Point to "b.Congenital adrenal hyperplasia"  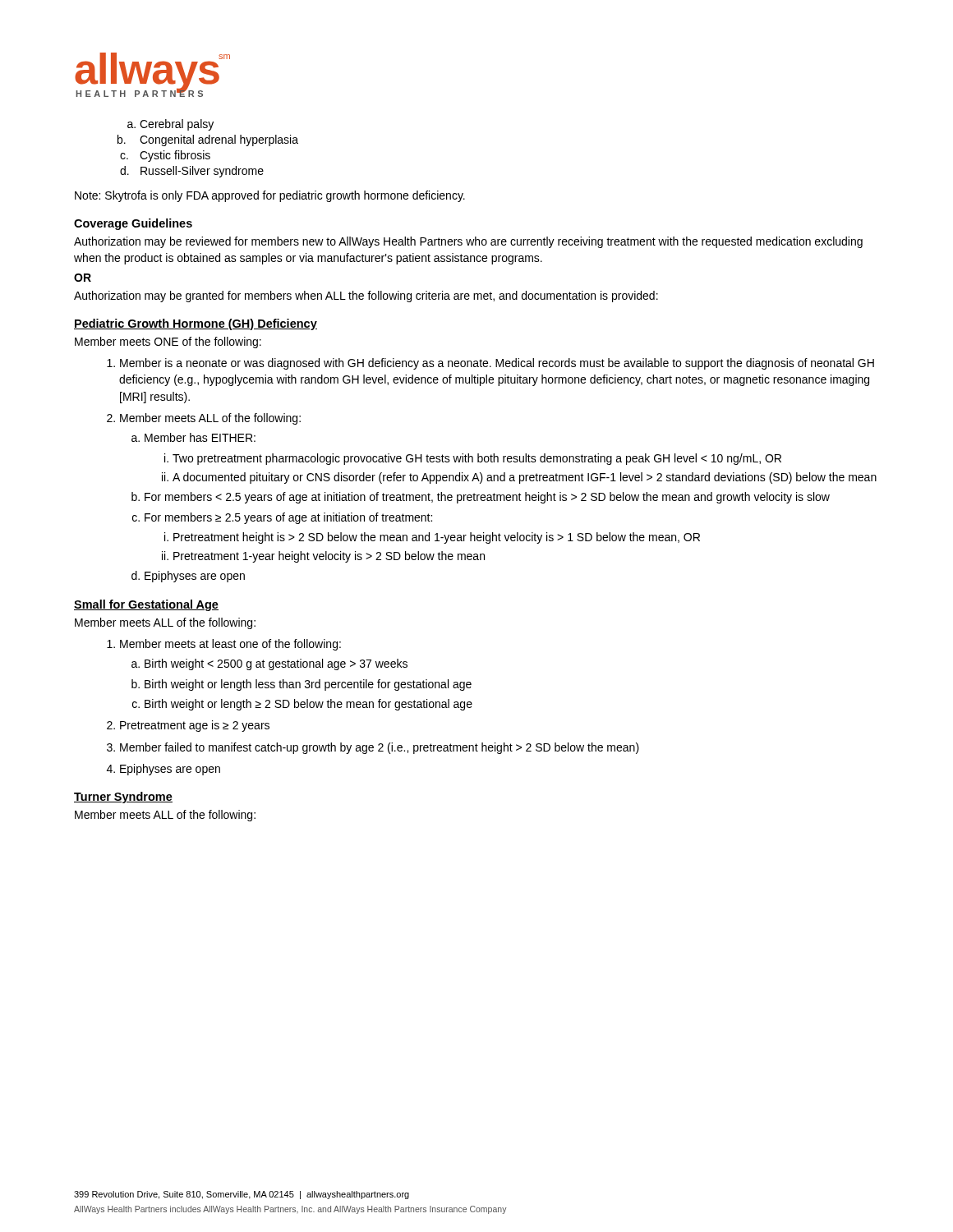208,140
